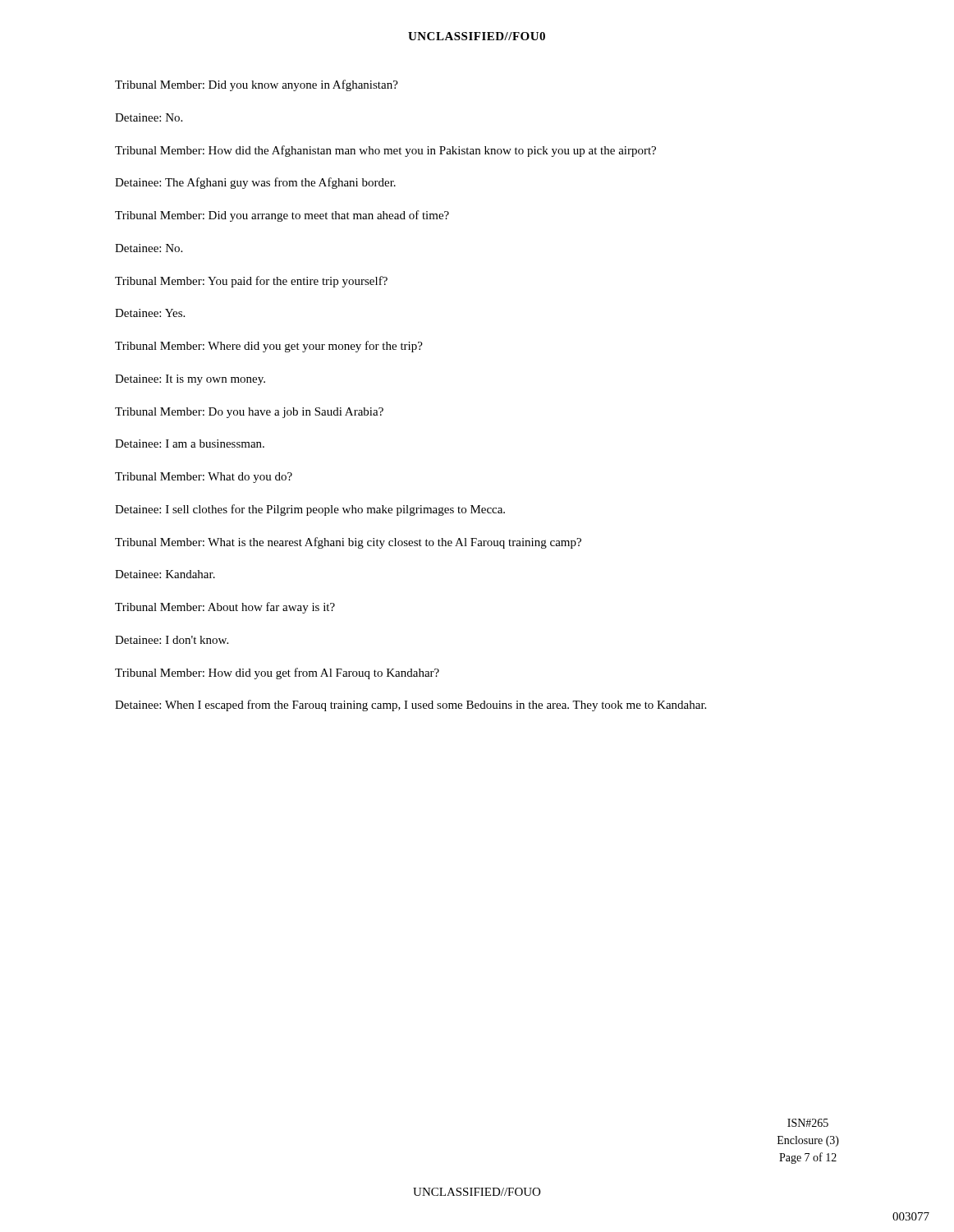Point to the block starting "Tribunal Member: Do you have"
This screenshot has width=954, height=1232.
[249, 411]
